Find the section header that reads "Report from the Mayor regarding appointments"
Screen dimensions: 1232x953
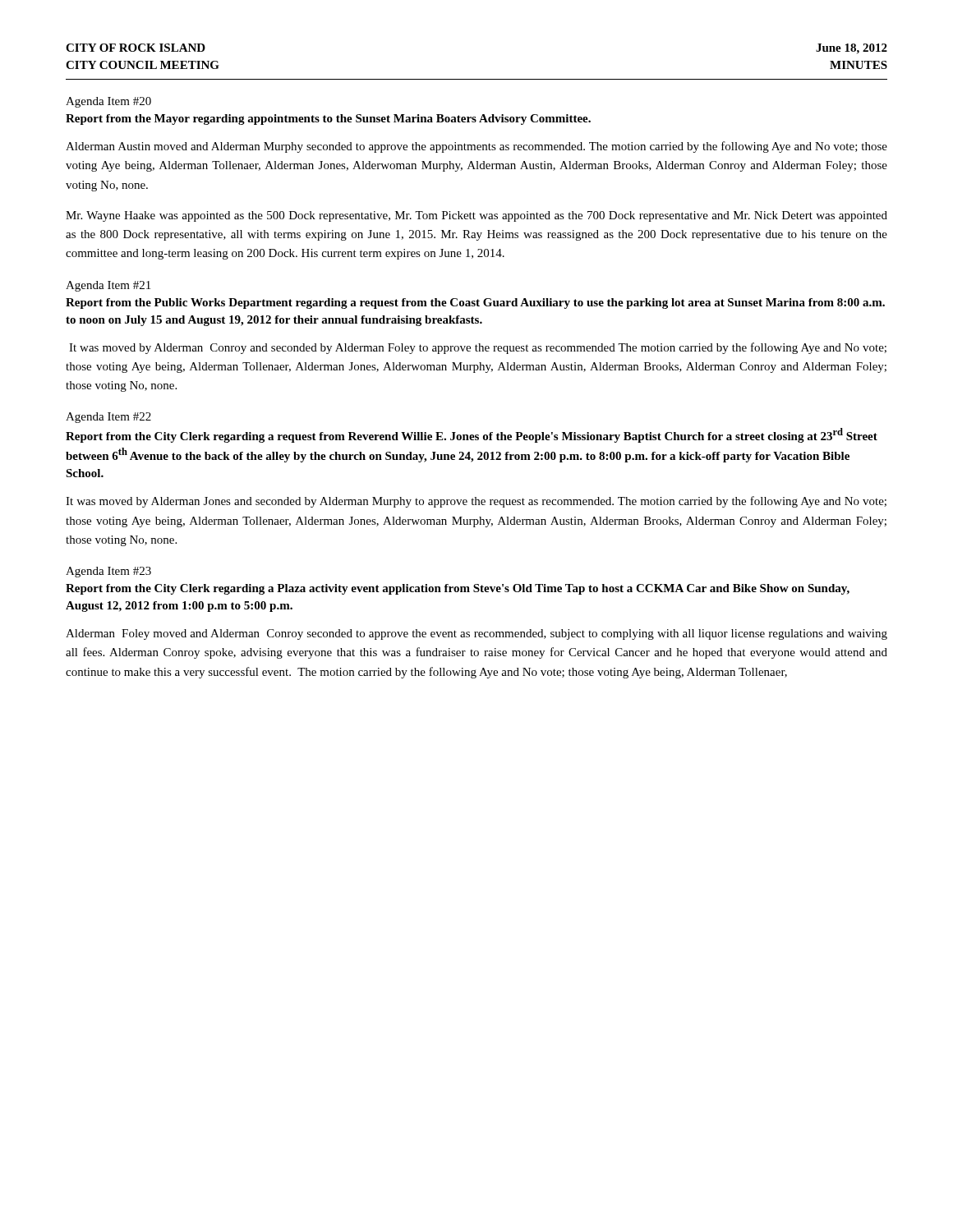328,118
